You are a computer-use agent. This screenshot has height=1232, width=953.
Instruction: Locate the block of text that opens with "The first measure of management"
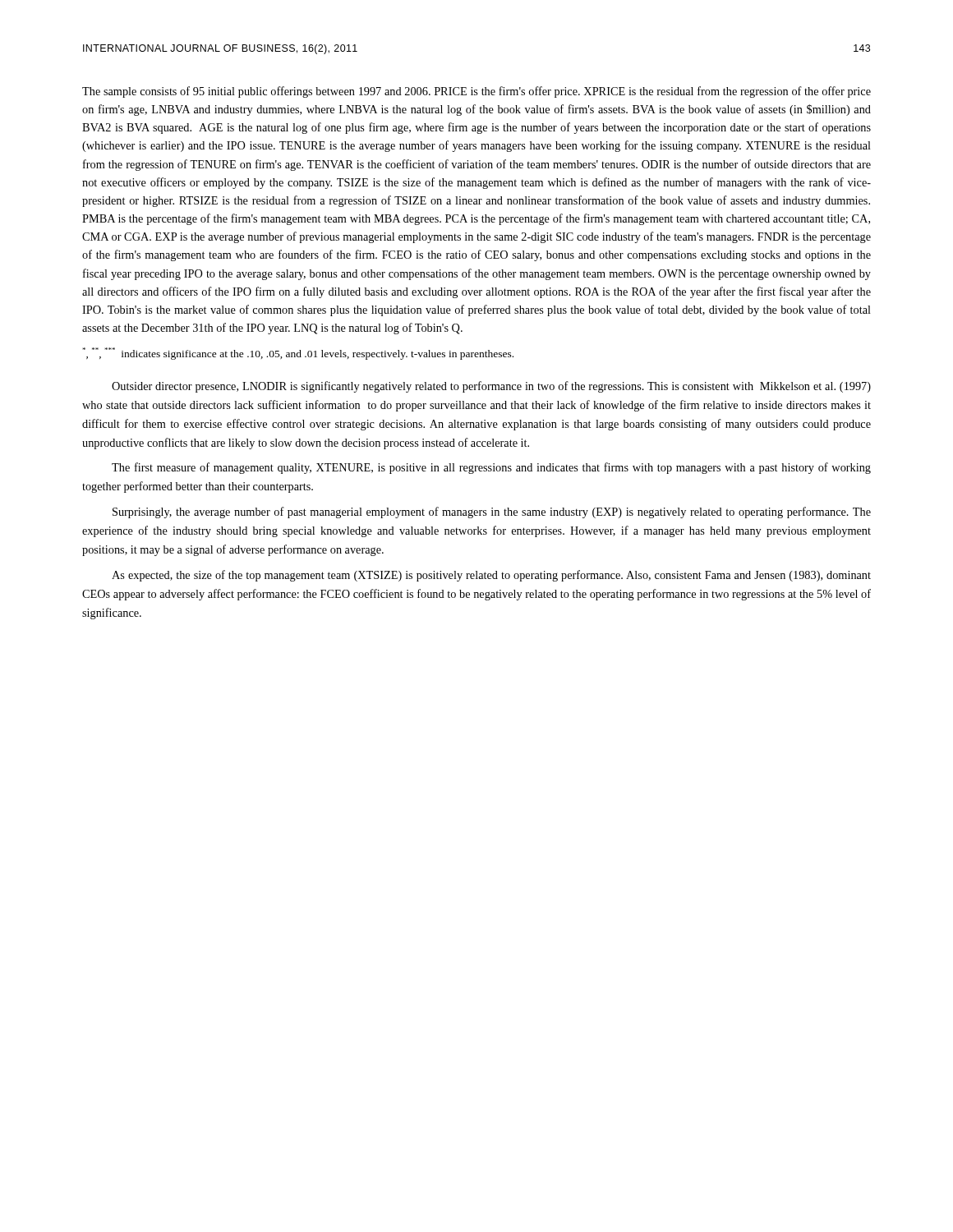(476, 477)
